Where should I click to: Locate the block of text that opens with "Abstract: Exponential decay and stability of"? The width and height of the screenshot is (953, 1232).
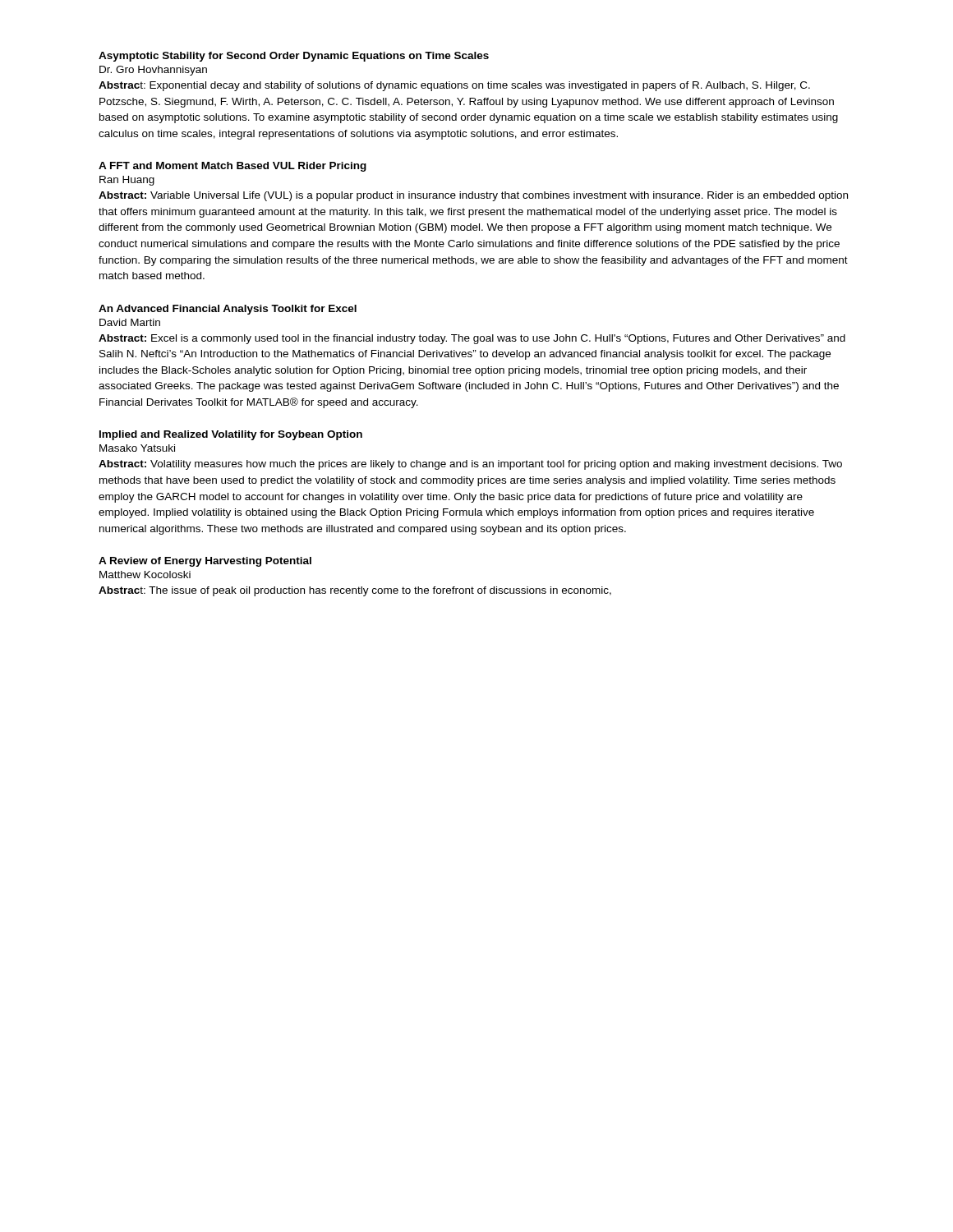[x=468, y=109]
